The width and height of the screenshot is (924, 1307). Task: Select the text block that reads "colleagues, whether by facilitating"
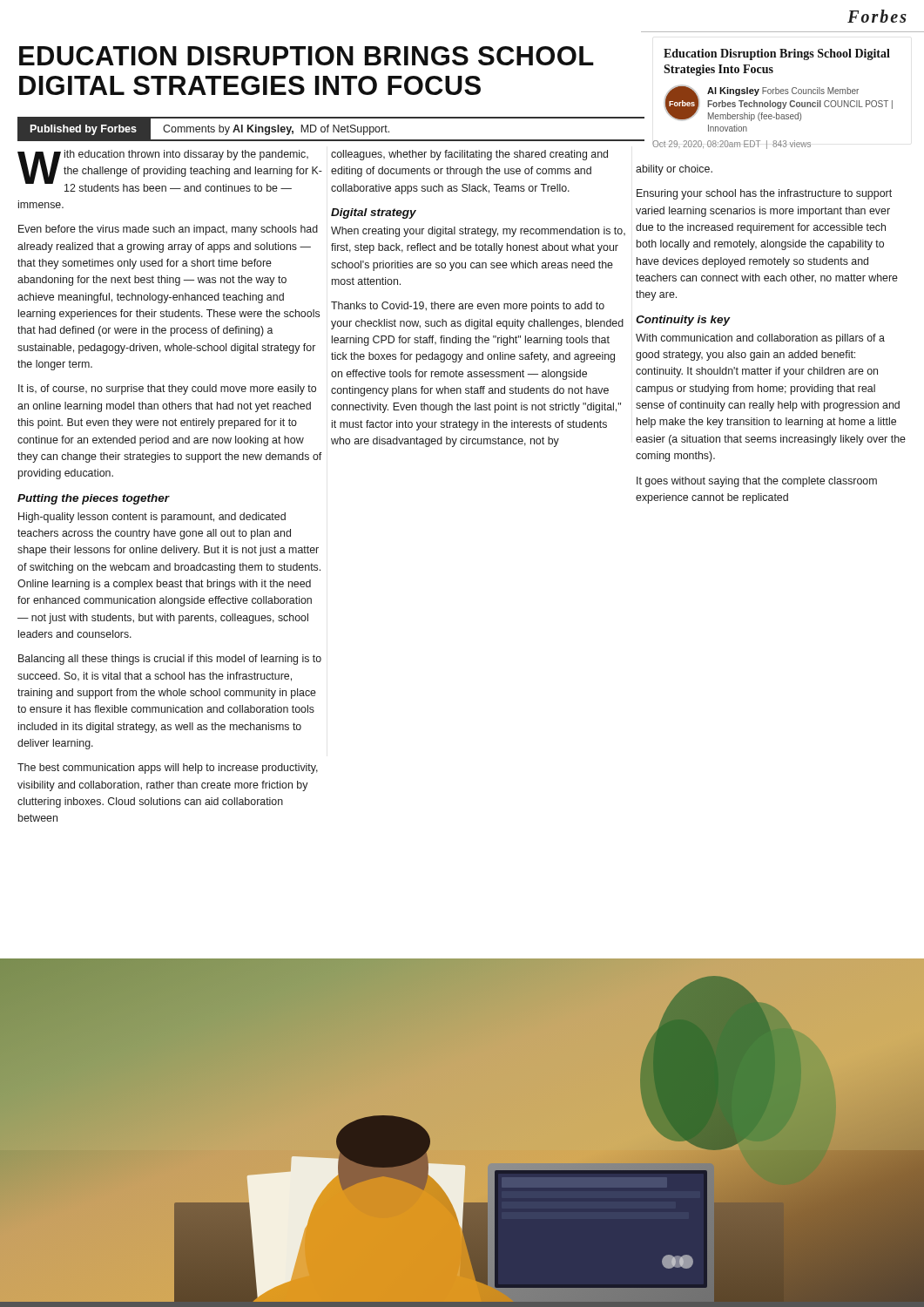pos(479,172)
